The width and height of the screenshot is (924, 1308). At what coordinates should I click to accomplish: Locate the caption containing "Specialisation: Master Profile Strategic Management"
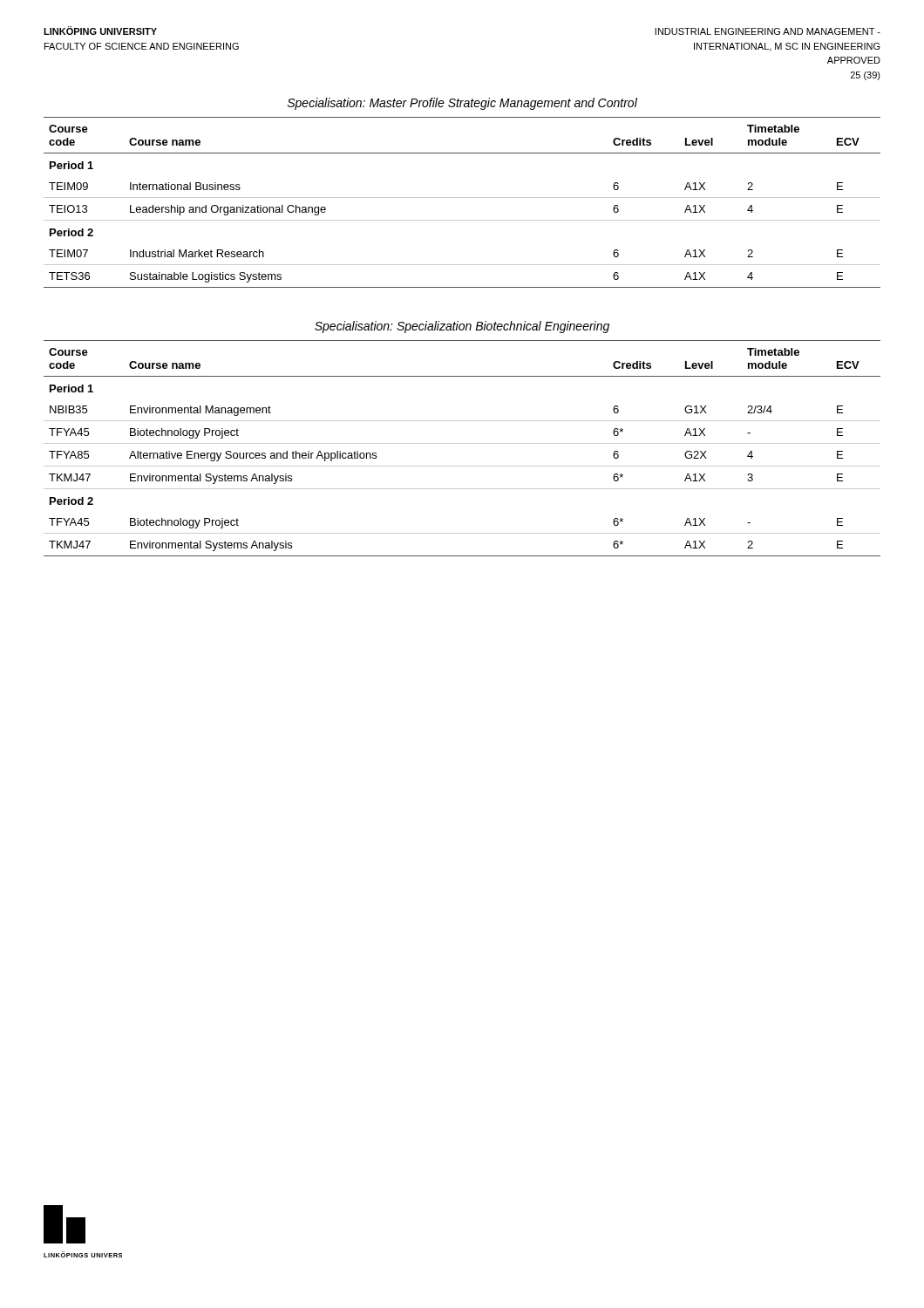[x=462, y=103]
